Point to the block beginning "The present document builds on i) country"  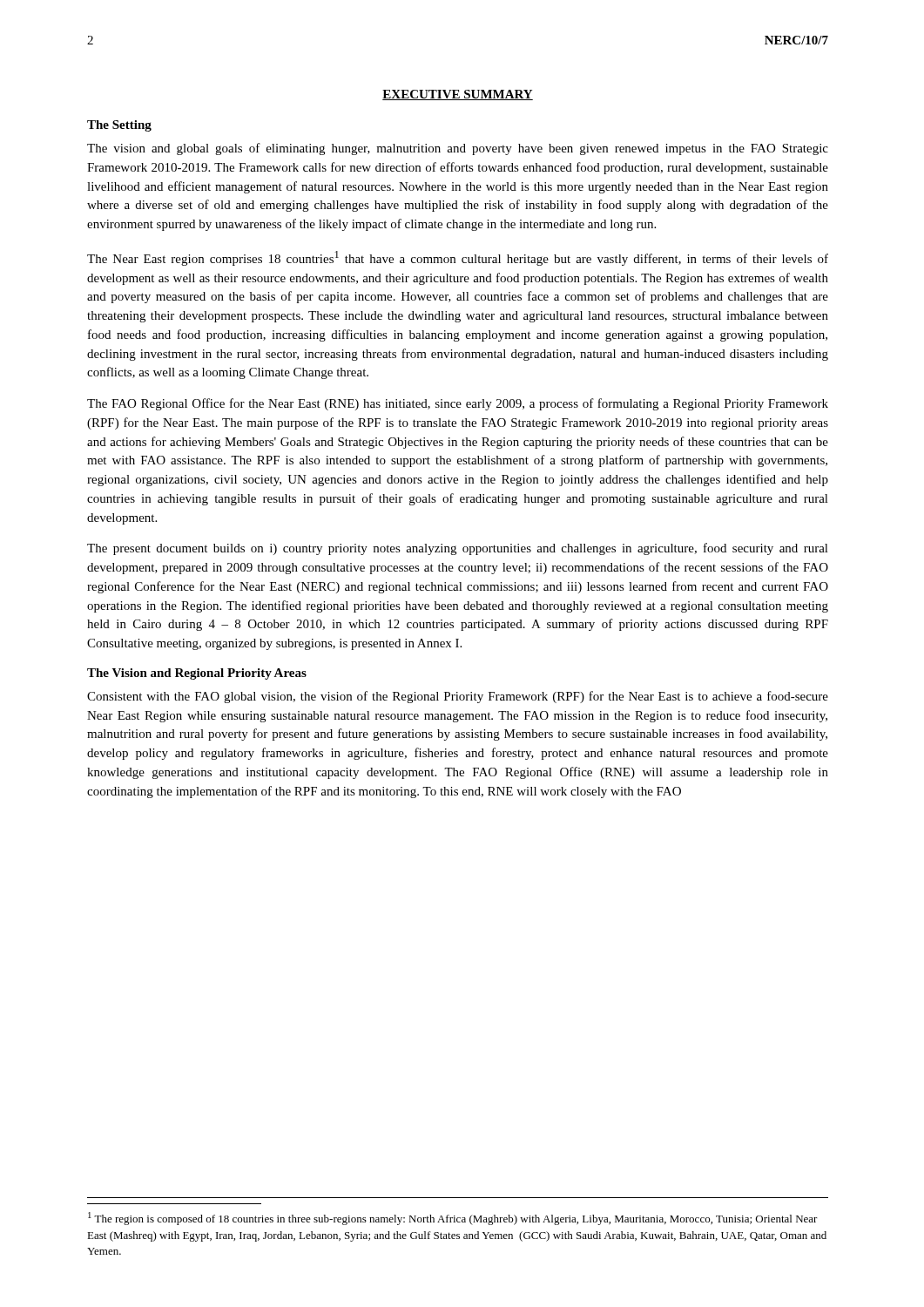click(458, 596)
